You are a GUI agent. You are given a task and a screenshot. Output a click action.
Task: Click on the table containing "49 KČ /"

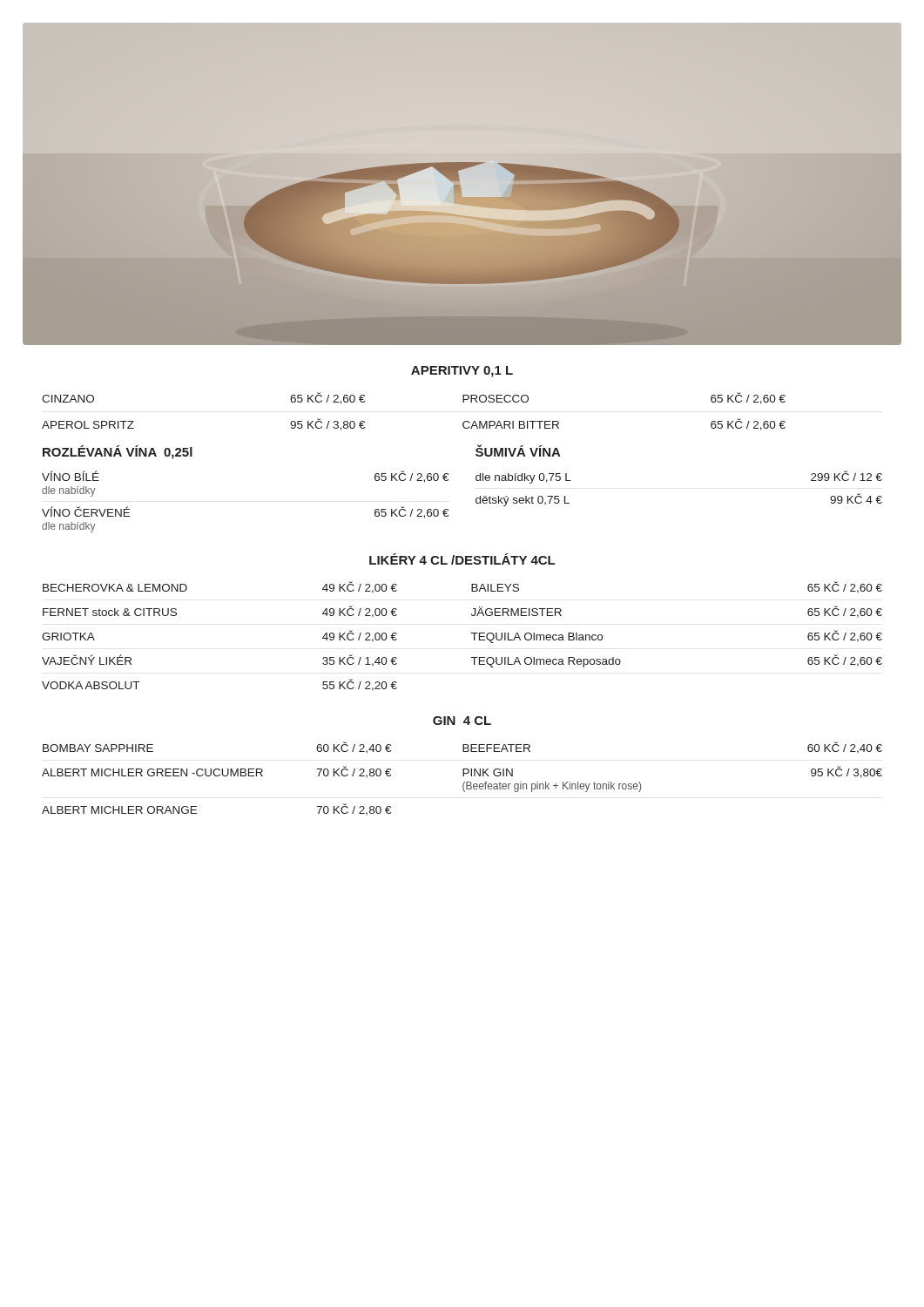pos(462,637)
